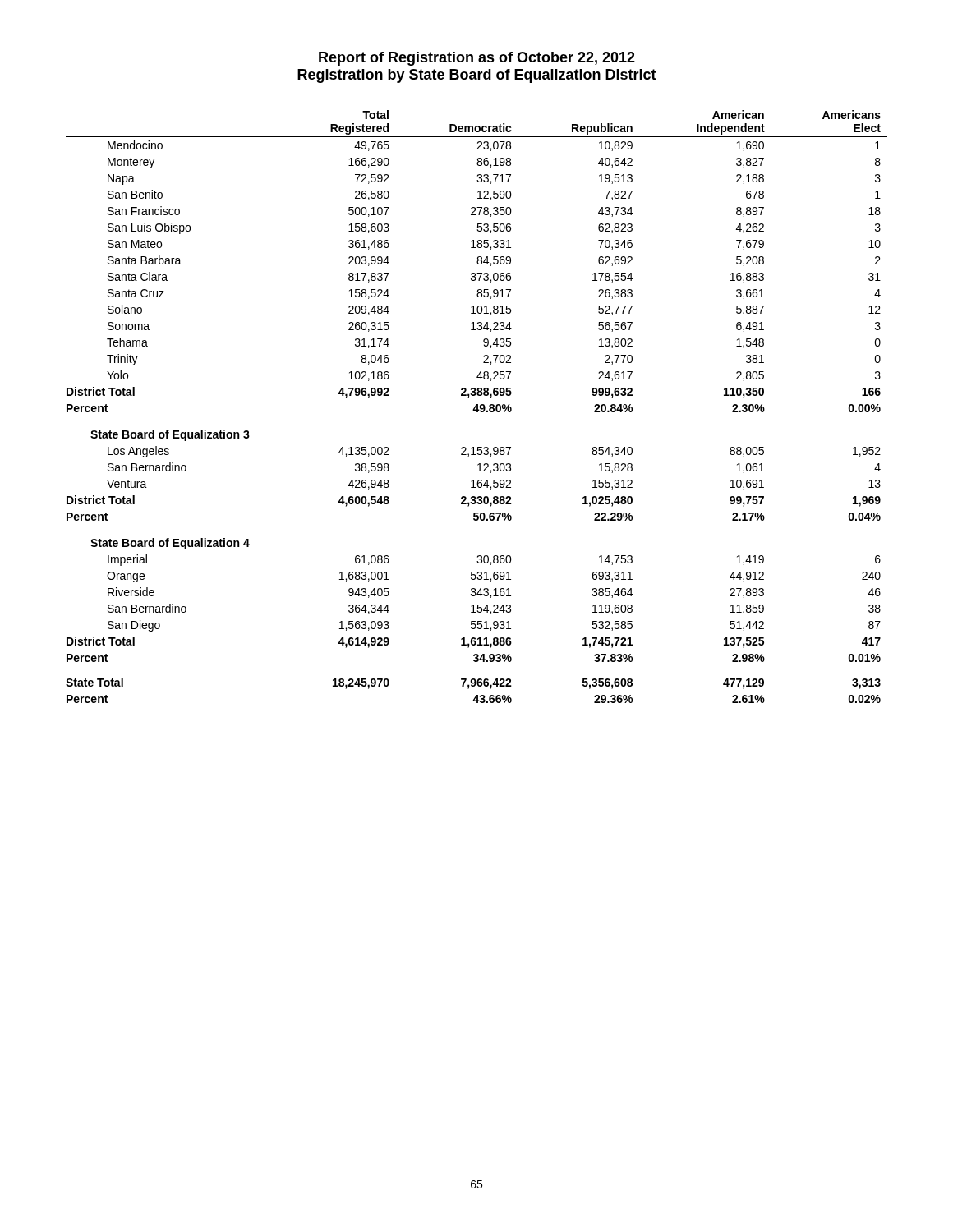Find the title that says "Report of Registration as of October 22,"
This screenshot has height=1232, width=953.
[x=476, y=67]
